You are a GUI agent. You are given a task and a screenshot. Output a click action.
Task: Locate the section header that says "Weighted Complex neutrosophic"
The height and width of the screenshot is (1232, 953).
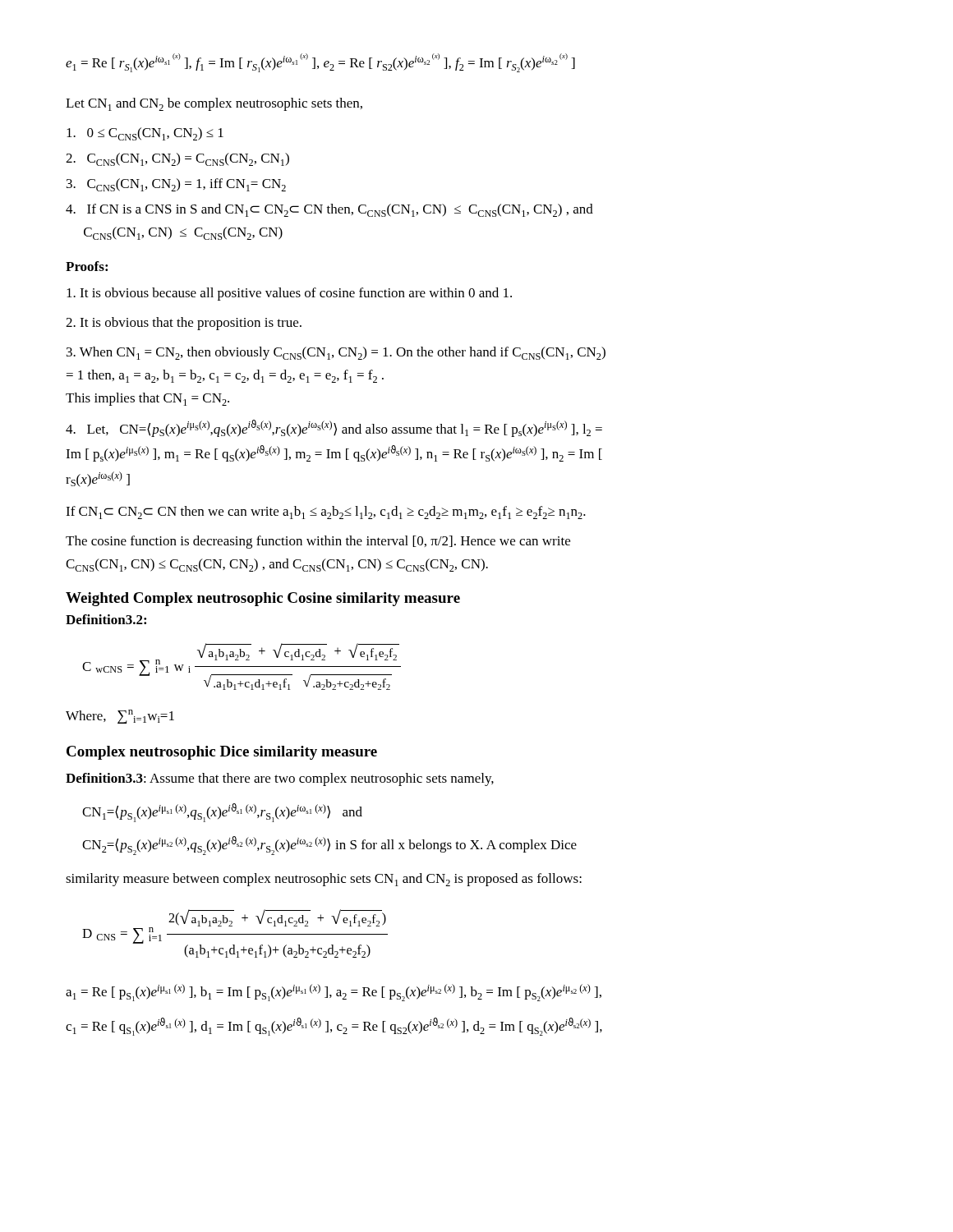click(263, 598)
